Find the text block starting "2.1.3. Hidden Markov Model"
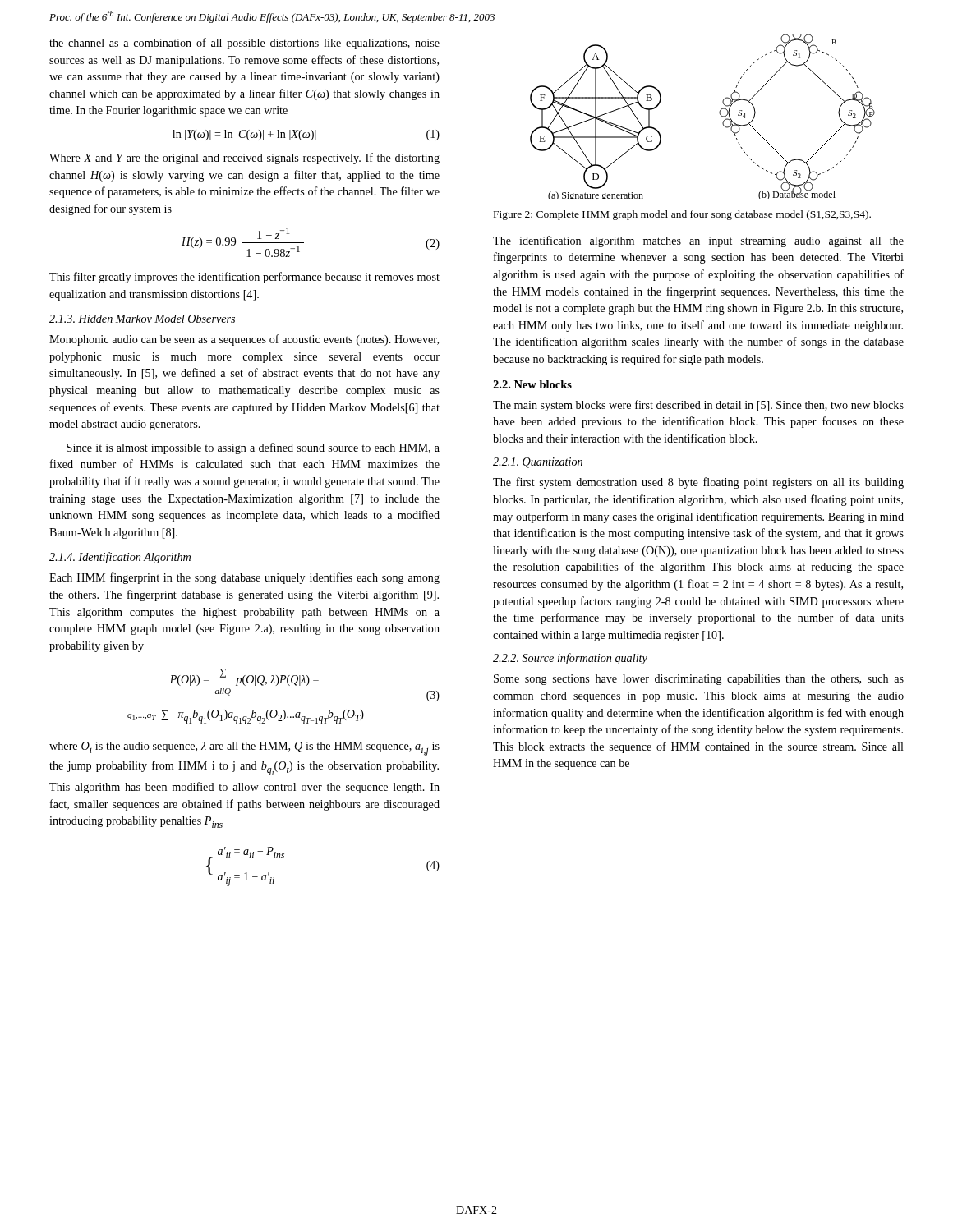 pyautogui.click(x=142, y=319)
